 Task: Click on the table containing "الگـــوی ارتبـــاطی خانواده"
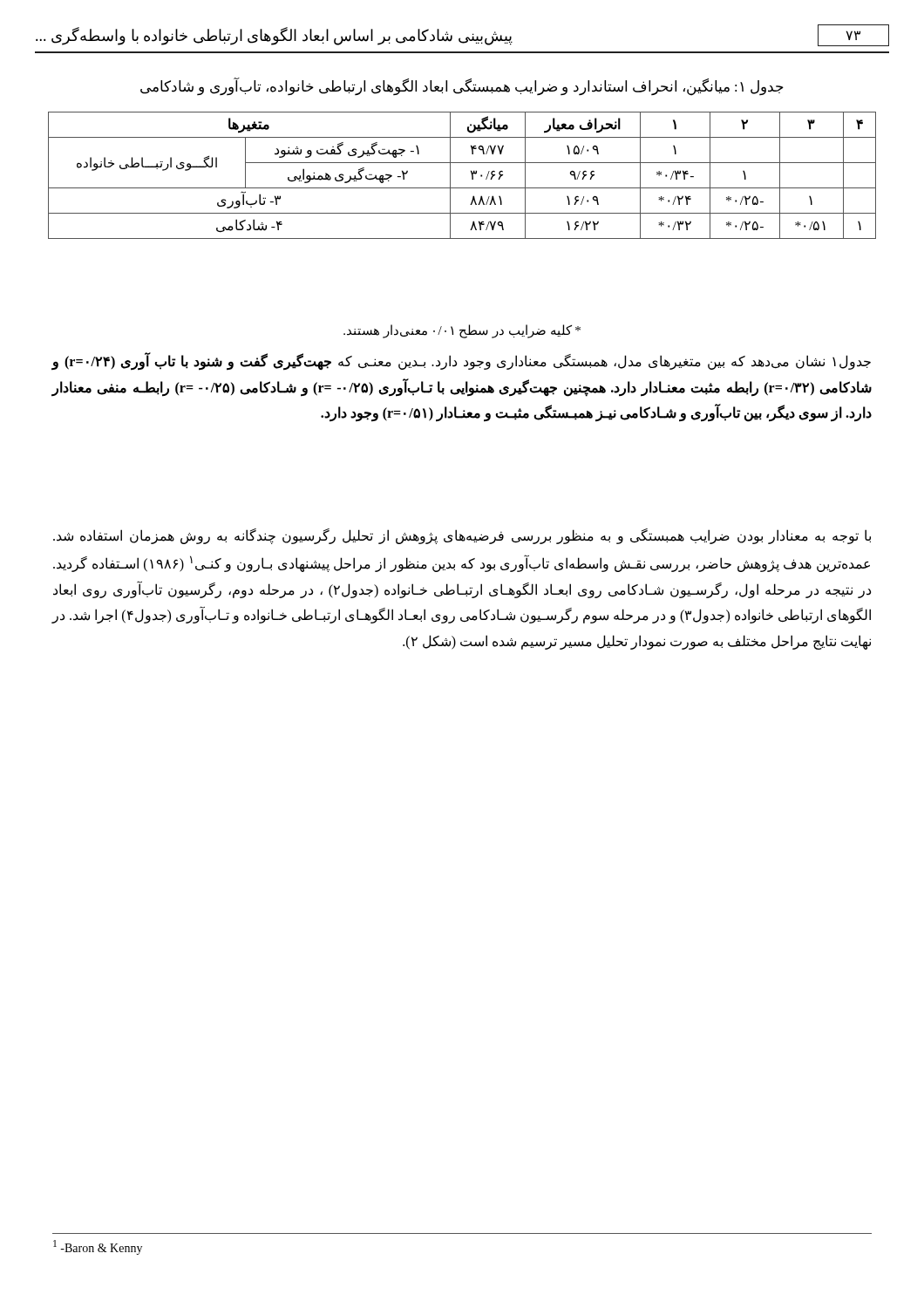click(x=462, y=175)
